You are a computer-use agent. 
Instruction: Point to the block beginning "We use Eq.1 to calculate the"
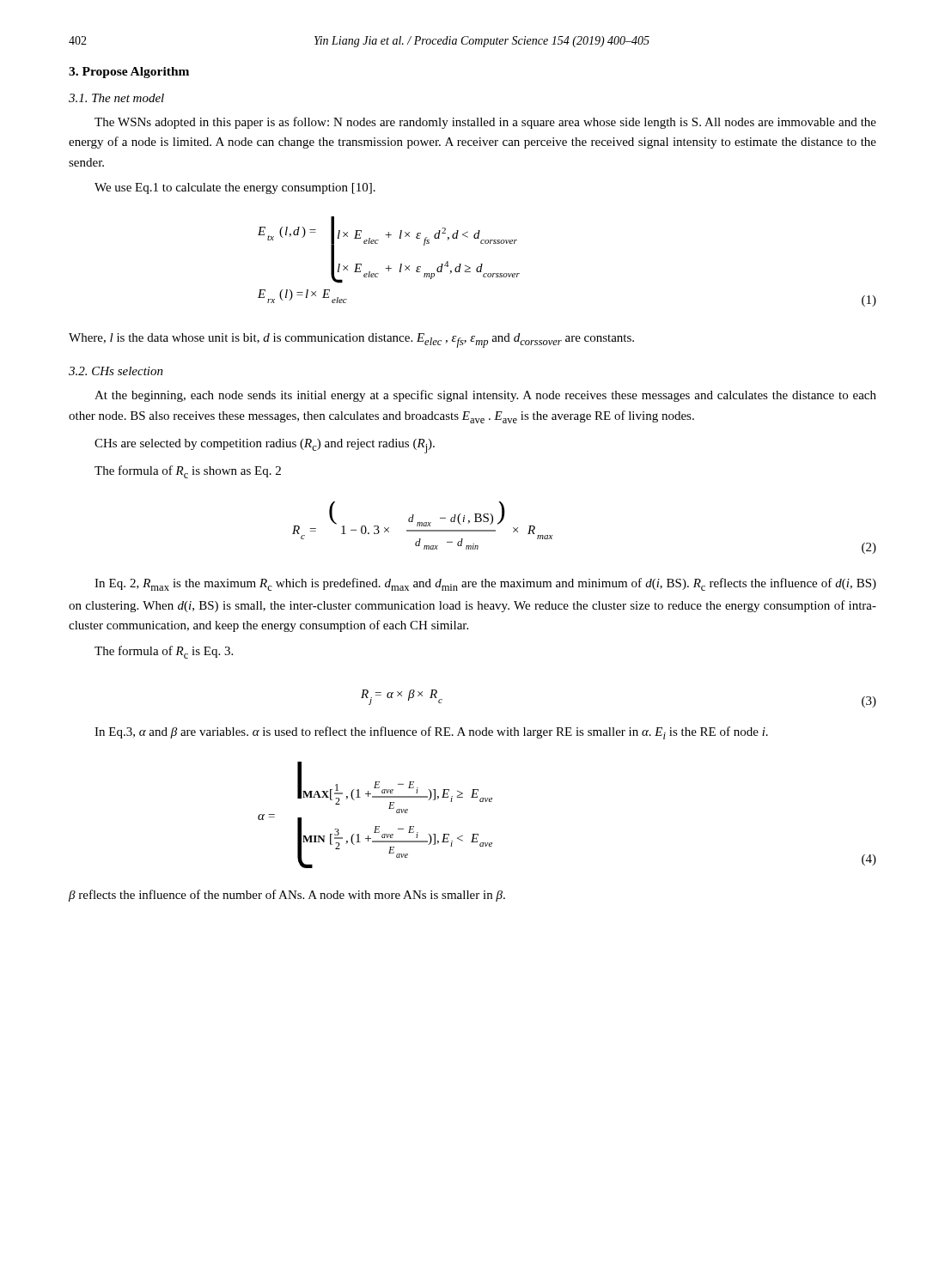(235, 187)
